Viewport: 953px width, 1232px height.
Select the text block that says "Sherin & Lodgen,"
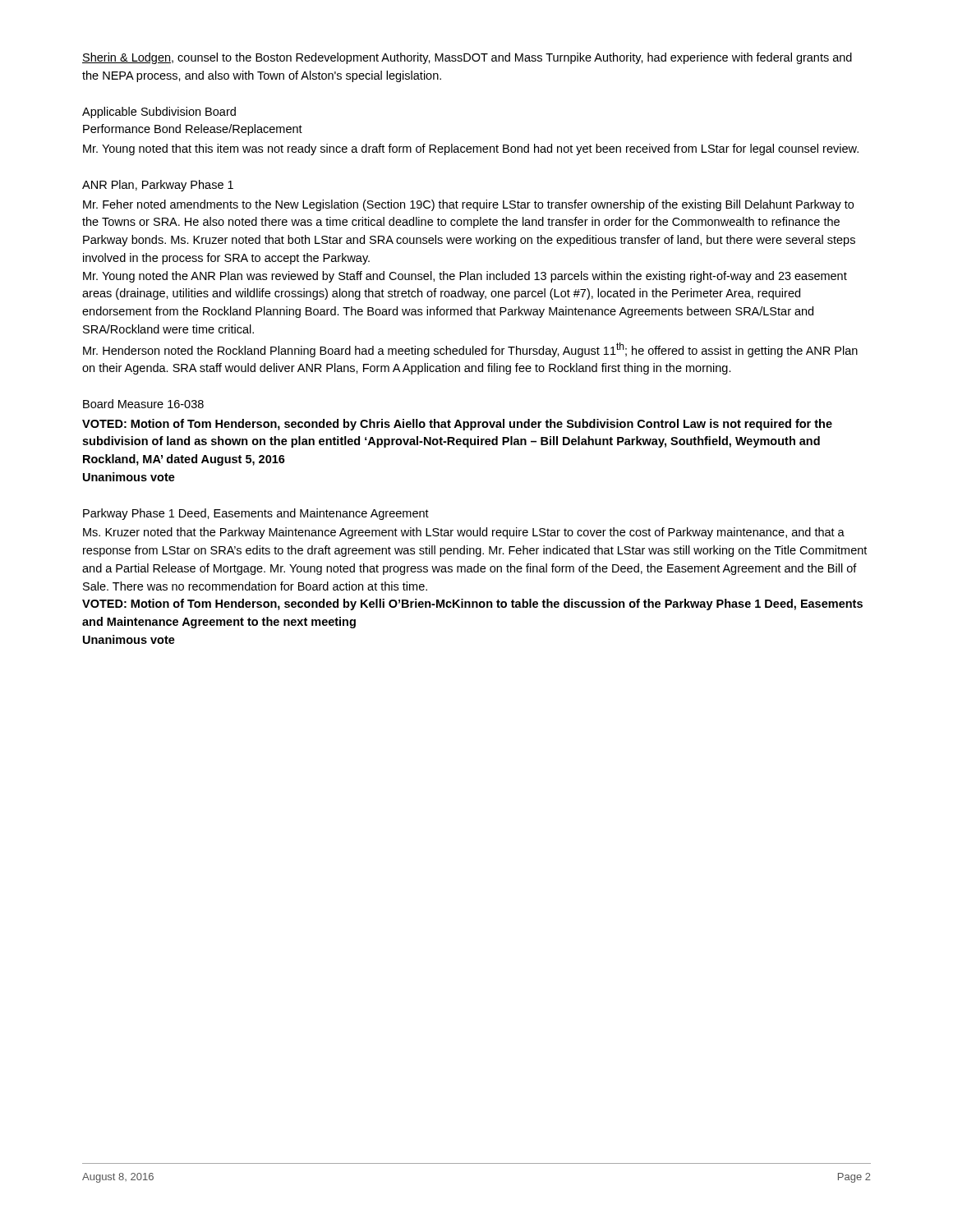tap(476, 67)
